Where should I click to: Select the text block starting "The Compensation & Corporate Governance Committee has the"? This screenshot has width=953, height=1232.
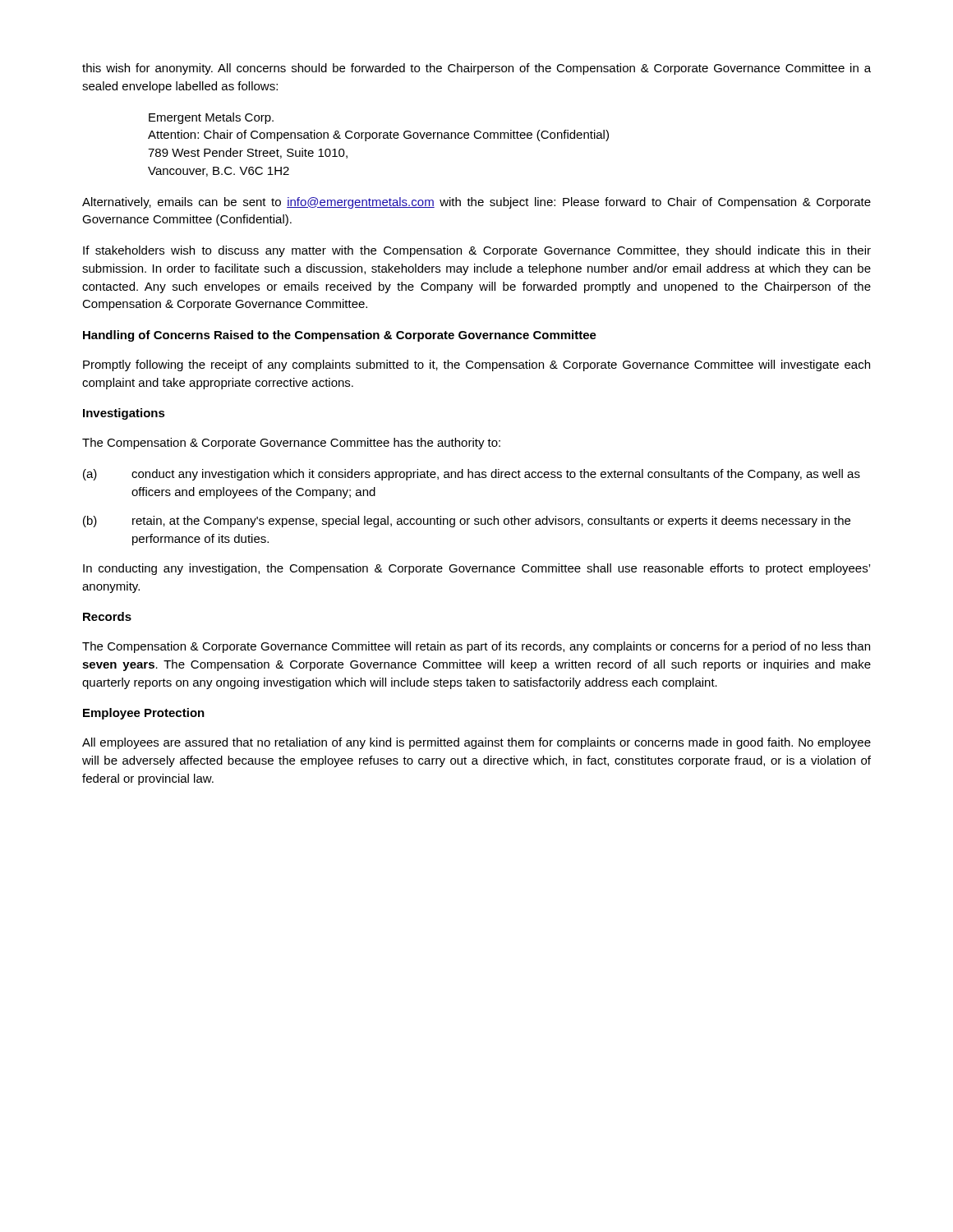pos(292,442)
